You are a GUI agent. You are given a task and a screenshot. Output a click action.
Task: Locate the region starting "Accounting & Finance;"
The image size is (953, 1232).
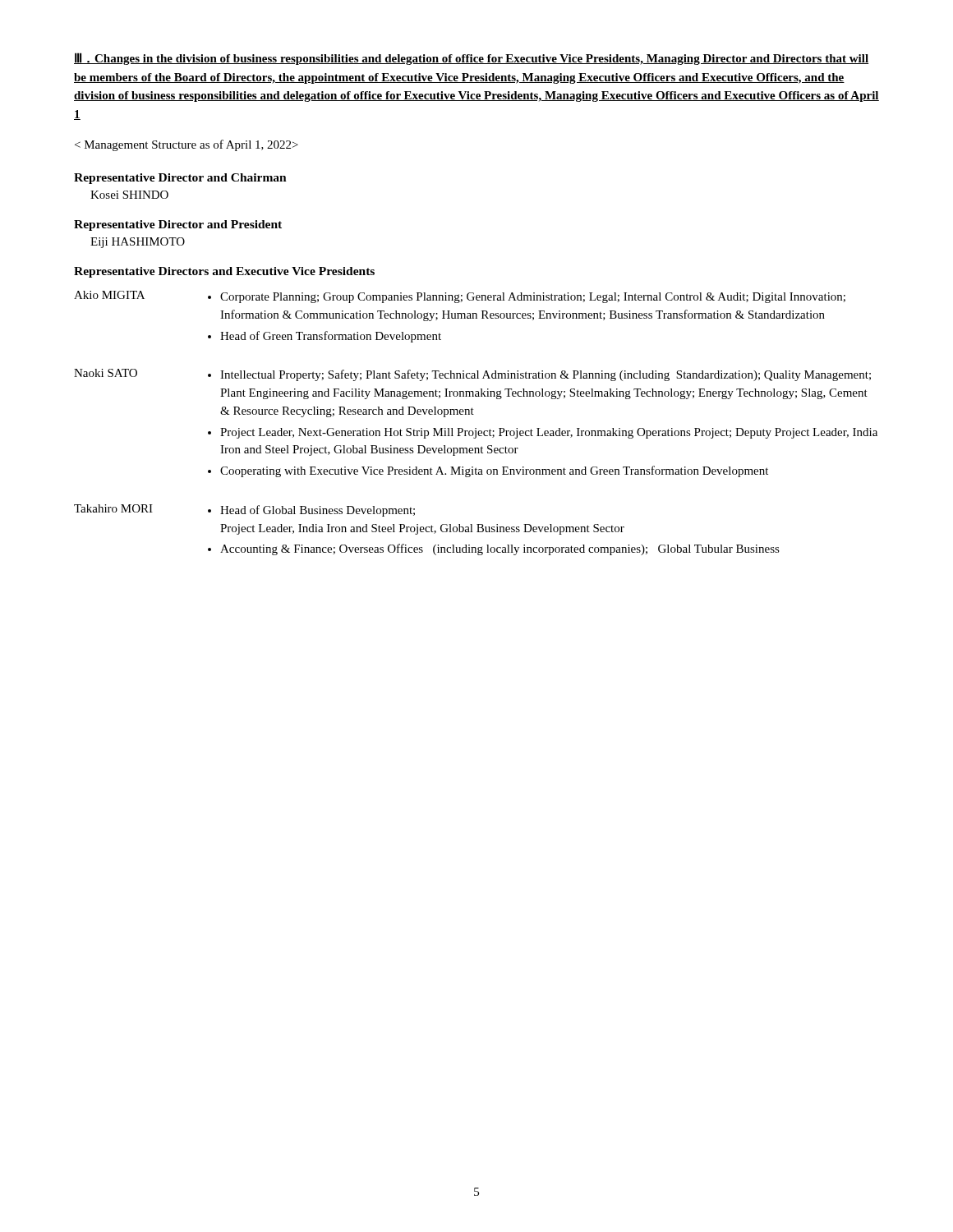tap(500, 549)
